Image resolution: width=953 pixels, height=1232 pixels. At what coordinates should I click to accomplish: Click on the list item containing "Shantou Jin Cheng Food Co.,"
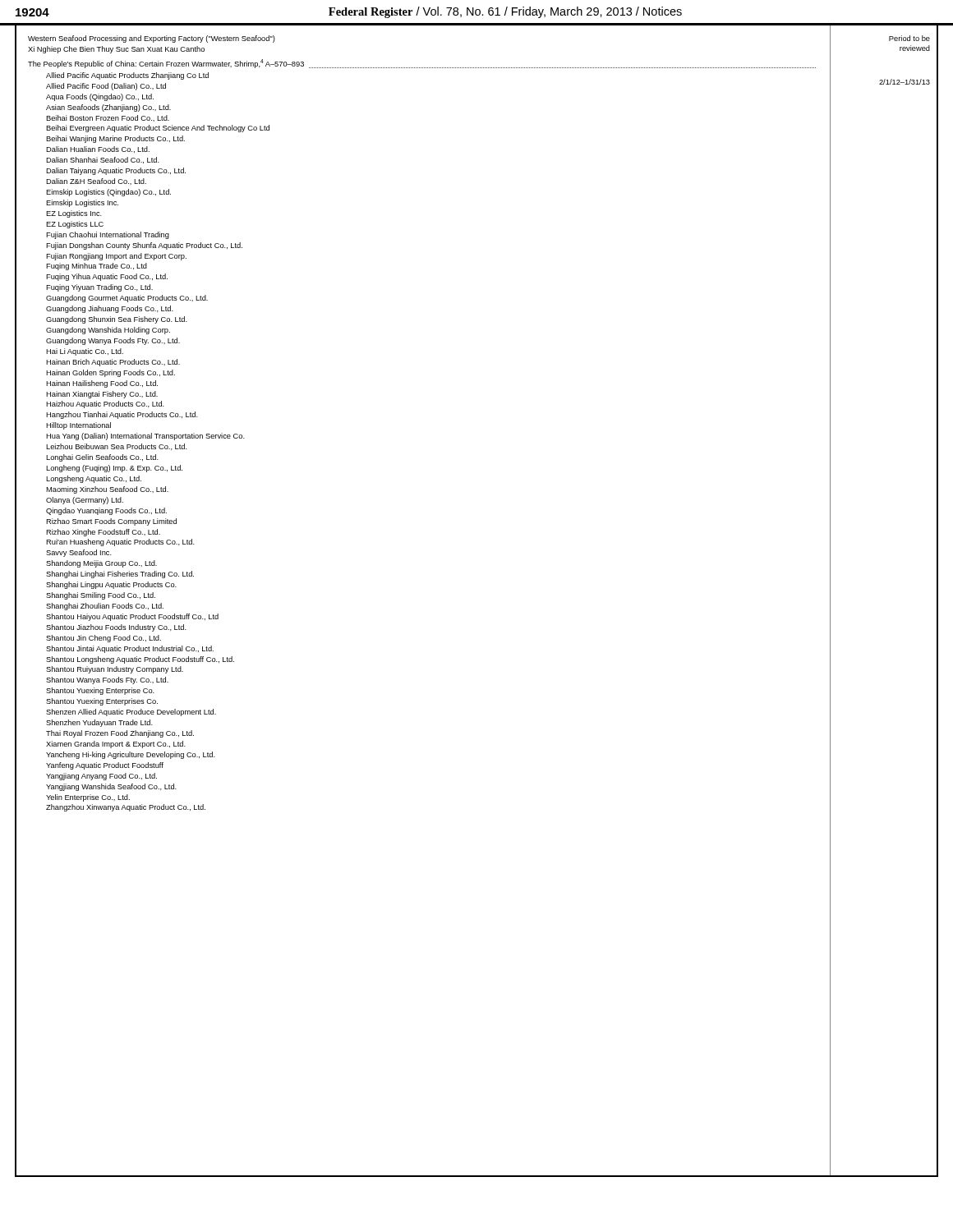[x=104, y=638]
